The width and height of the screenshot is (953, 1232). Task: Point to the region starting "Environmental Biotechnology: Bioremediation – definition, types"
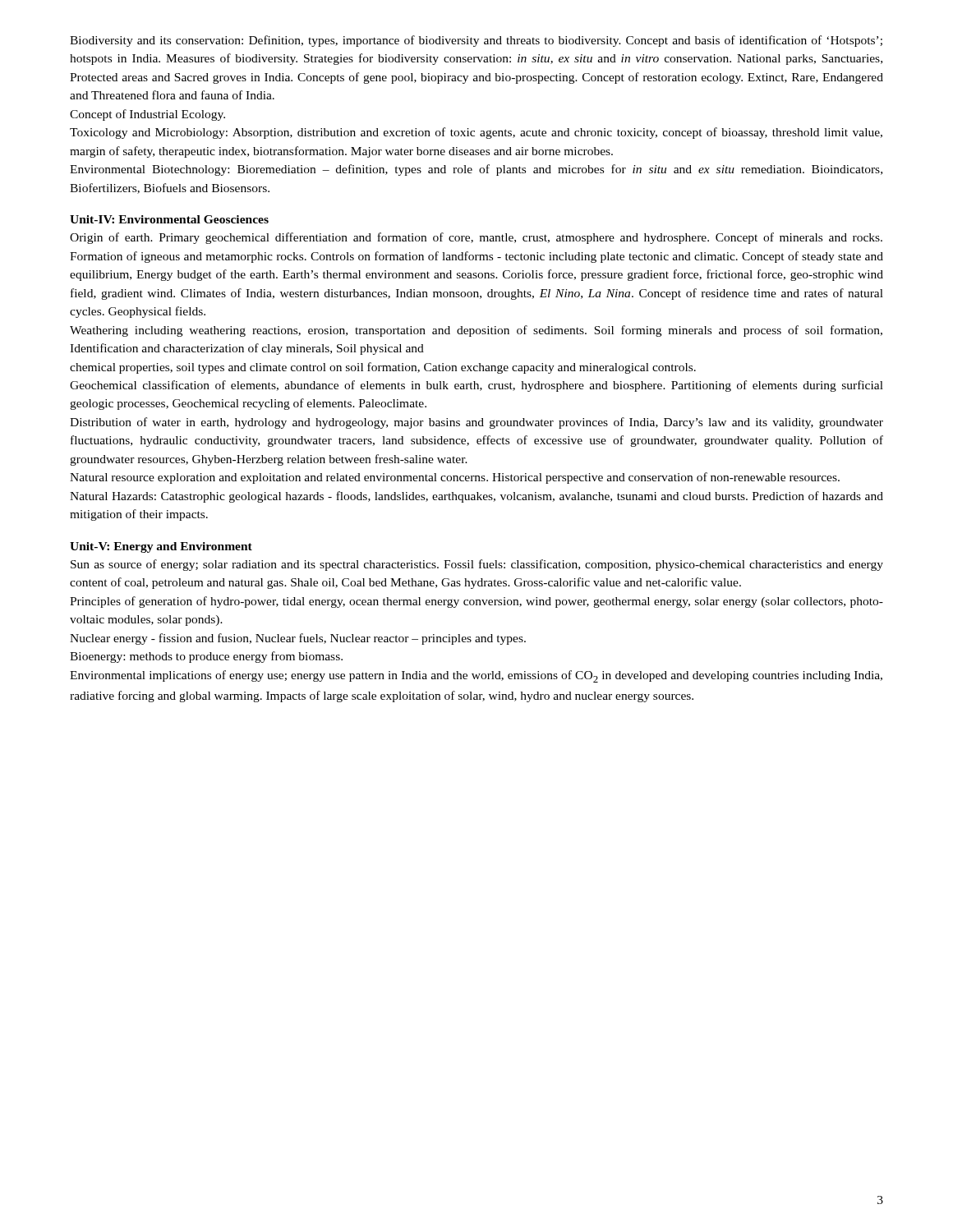coord(476,179)
